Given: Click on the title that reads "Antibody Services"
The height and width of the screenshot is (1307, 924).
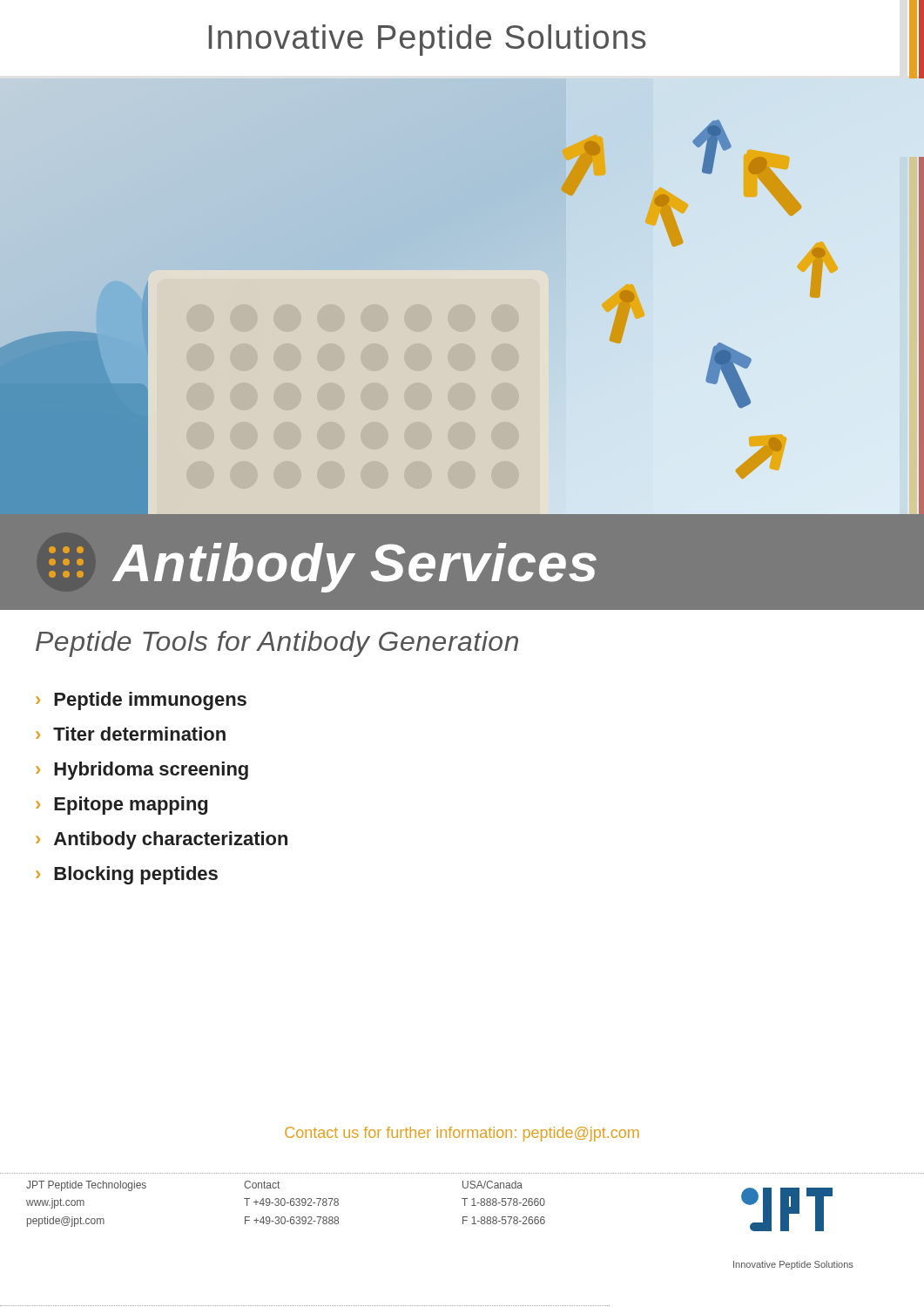Looking at the screenshot, I should 356,562.
